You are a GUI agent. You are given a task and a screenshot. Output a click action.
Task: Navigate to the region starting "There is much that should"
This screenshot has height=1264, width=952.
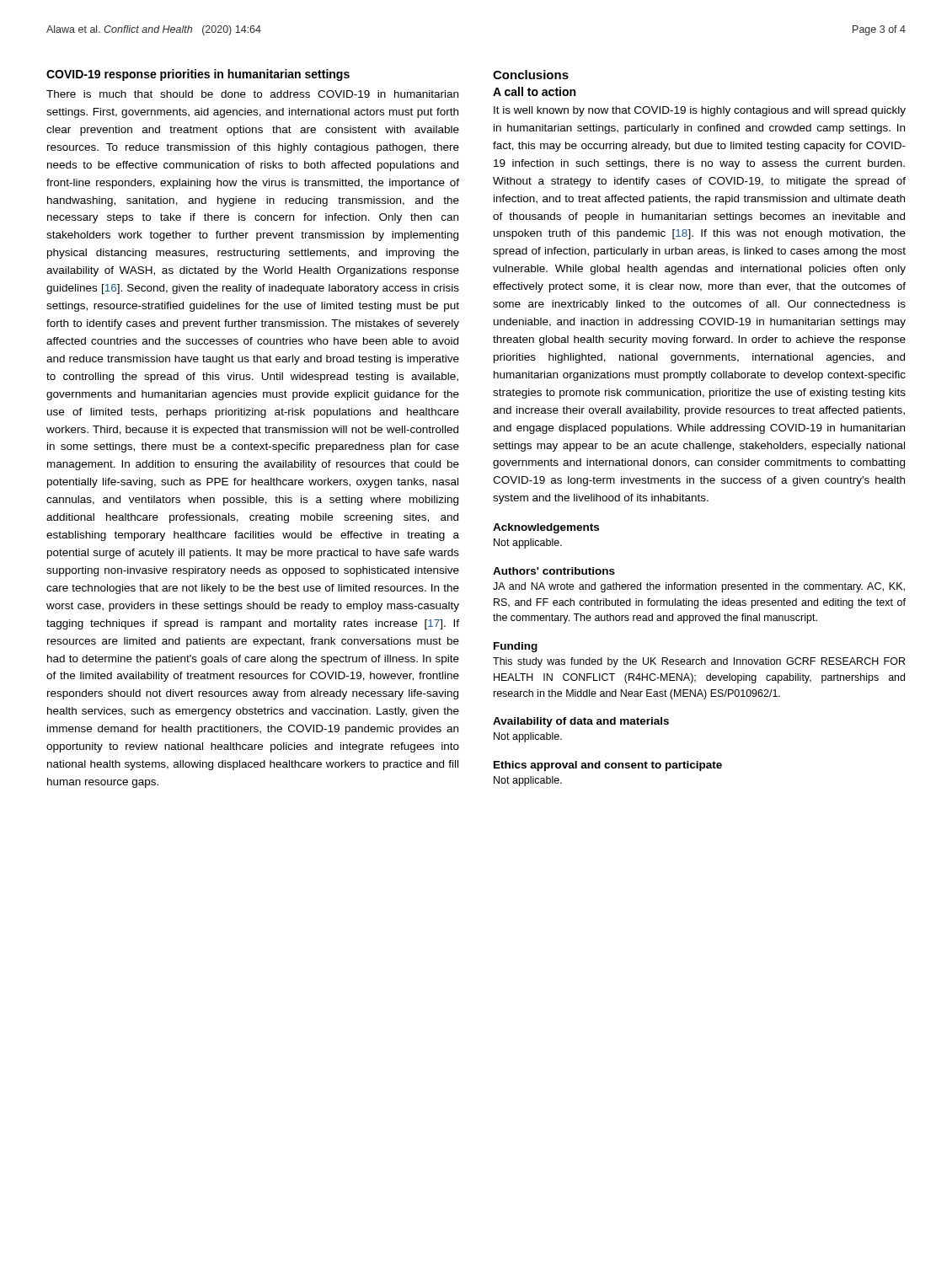pyautogui.click(x=253, y=439)
